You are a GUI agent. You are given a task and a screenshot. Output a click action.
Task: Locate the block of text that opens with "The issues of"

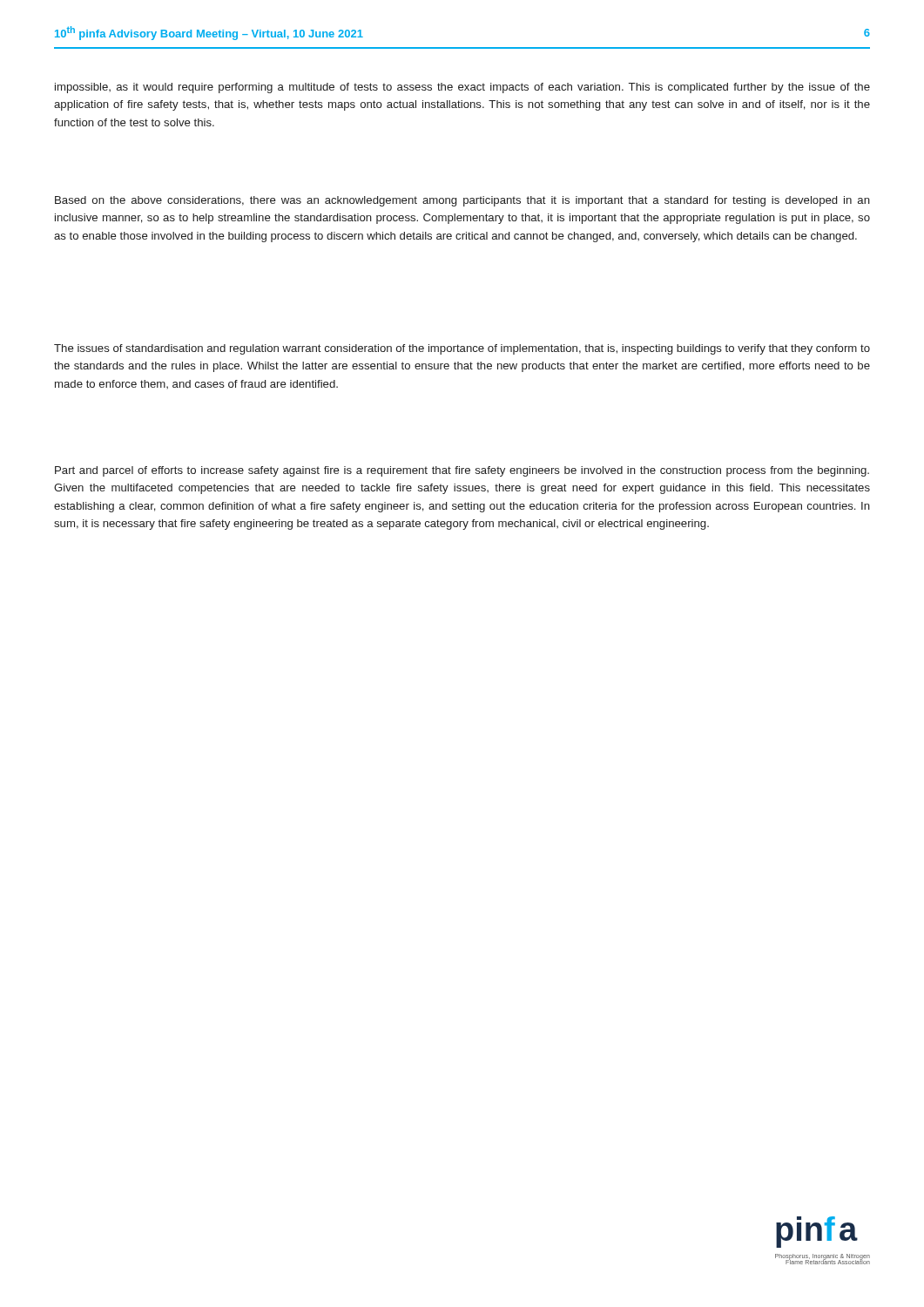[462, 366]
